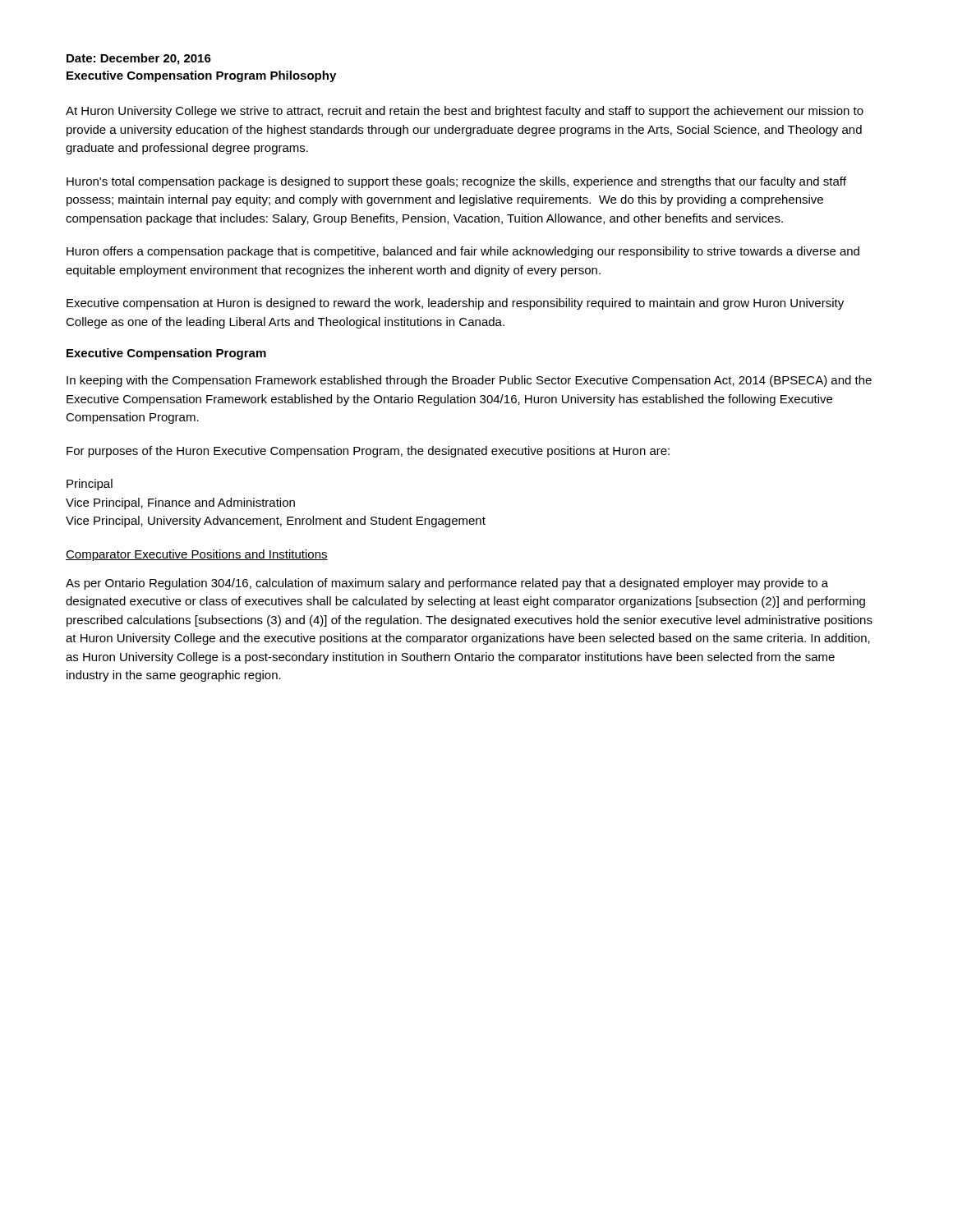The height and width of the screenshot is (1232, 953).
Task: Find the passage starting "Comparator Executive Positions and"
Action: [197, 554]
